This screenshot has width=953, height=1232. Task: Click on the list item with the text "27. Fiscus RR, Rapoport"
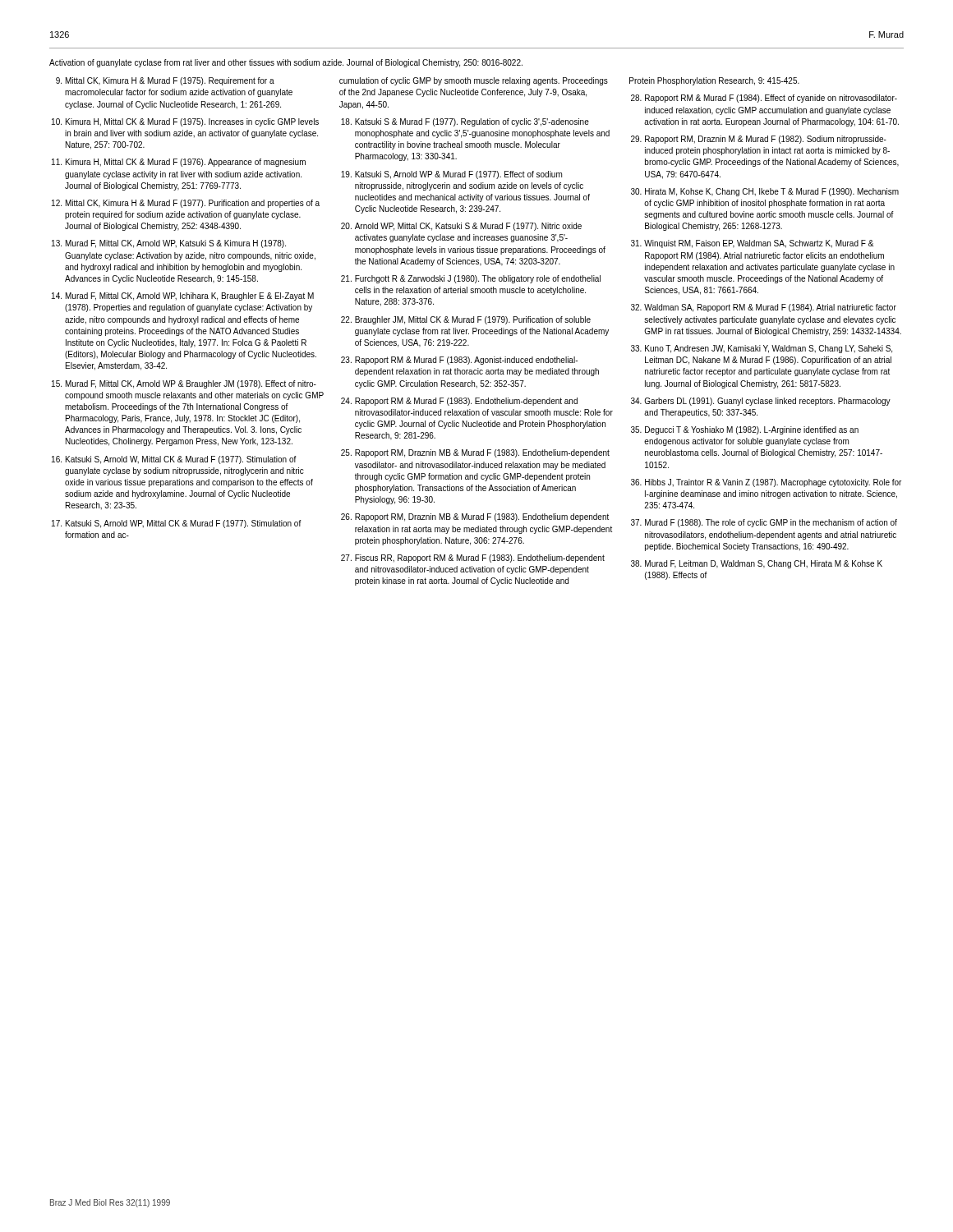477,570
